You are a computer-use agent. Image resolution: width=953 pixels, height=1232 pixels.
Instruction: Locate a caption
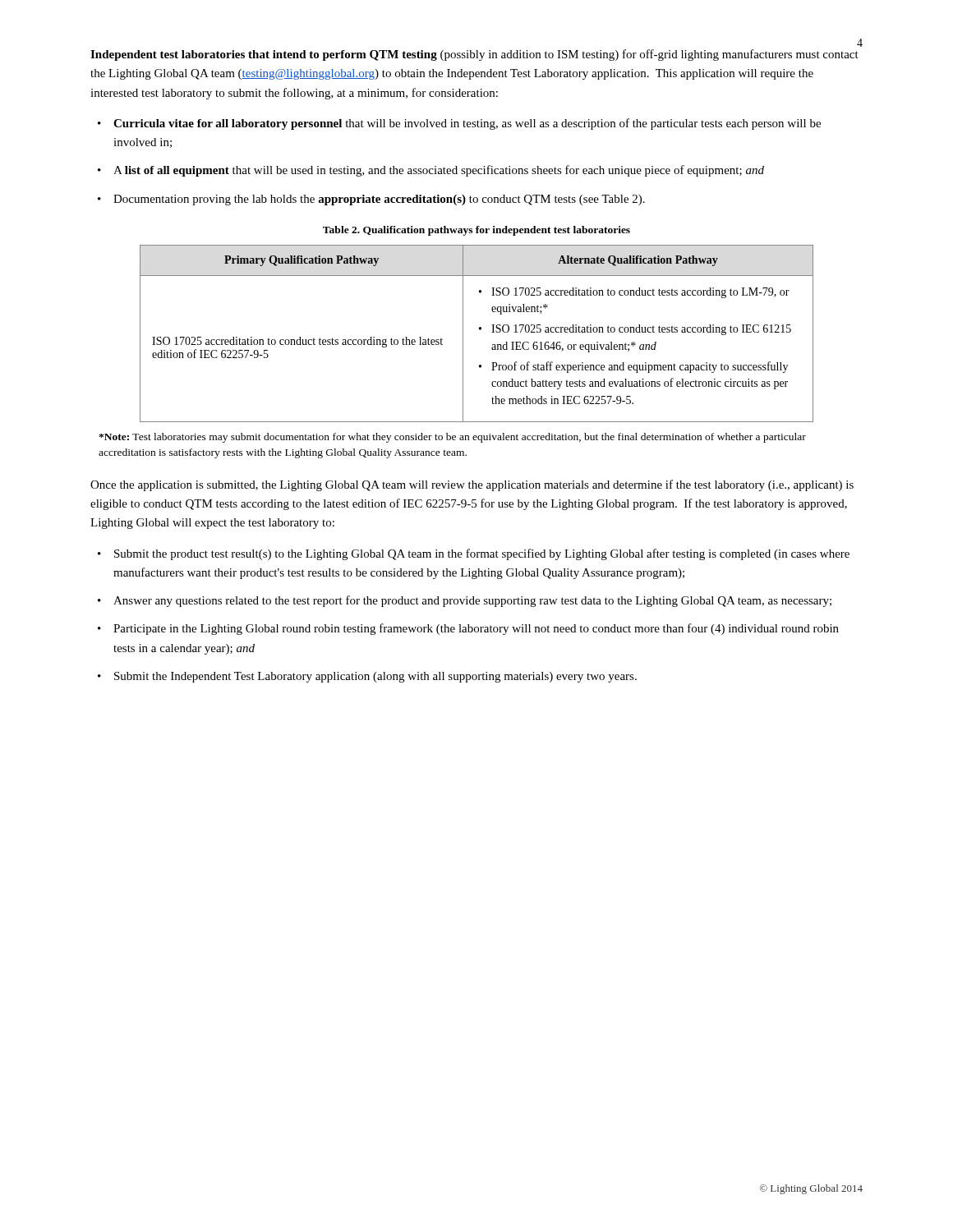pos(476,229)
